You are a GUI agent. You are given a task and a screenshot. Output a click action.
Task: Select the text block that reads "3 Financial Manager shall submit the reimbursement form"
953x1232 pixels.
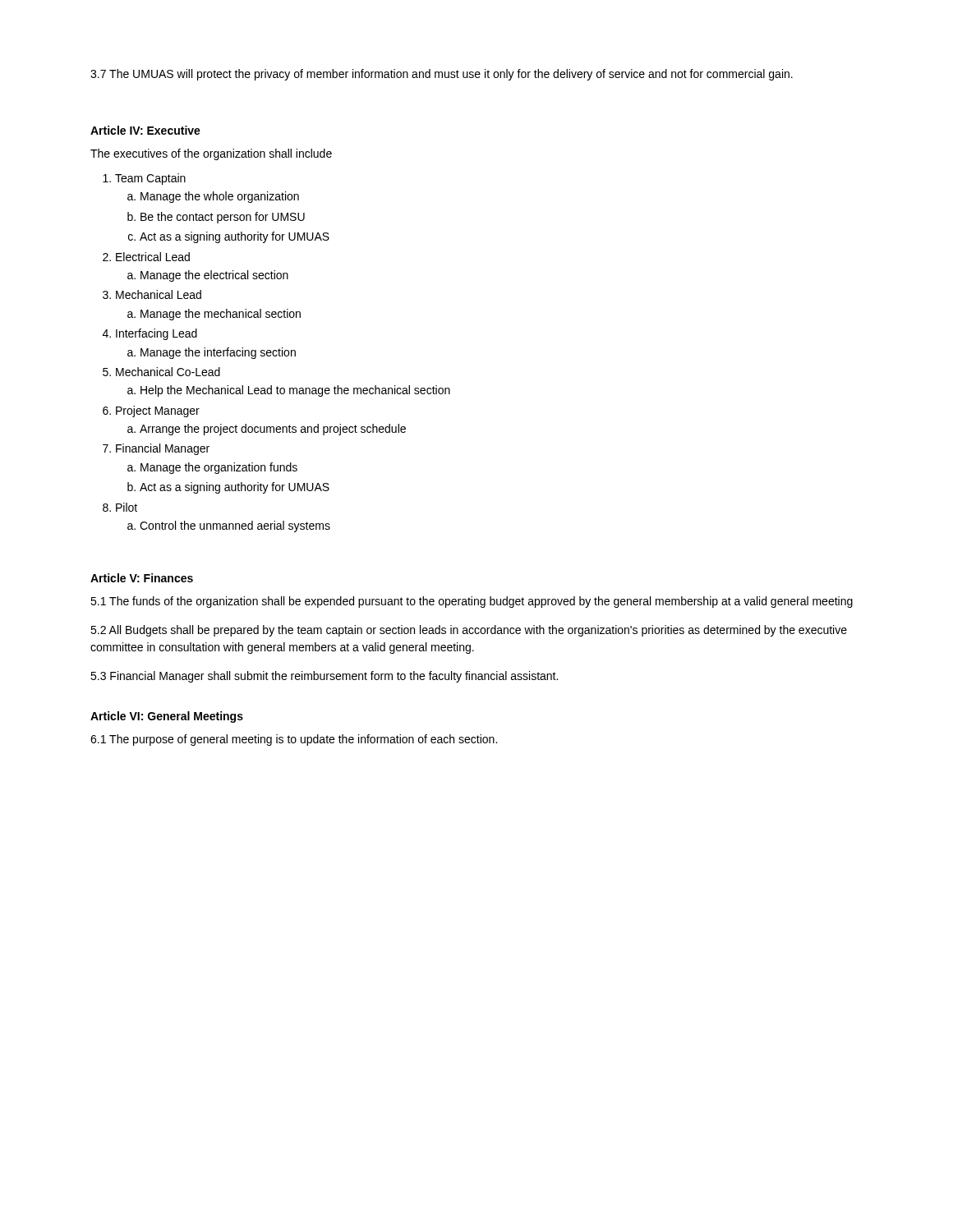tap(325, 676)
